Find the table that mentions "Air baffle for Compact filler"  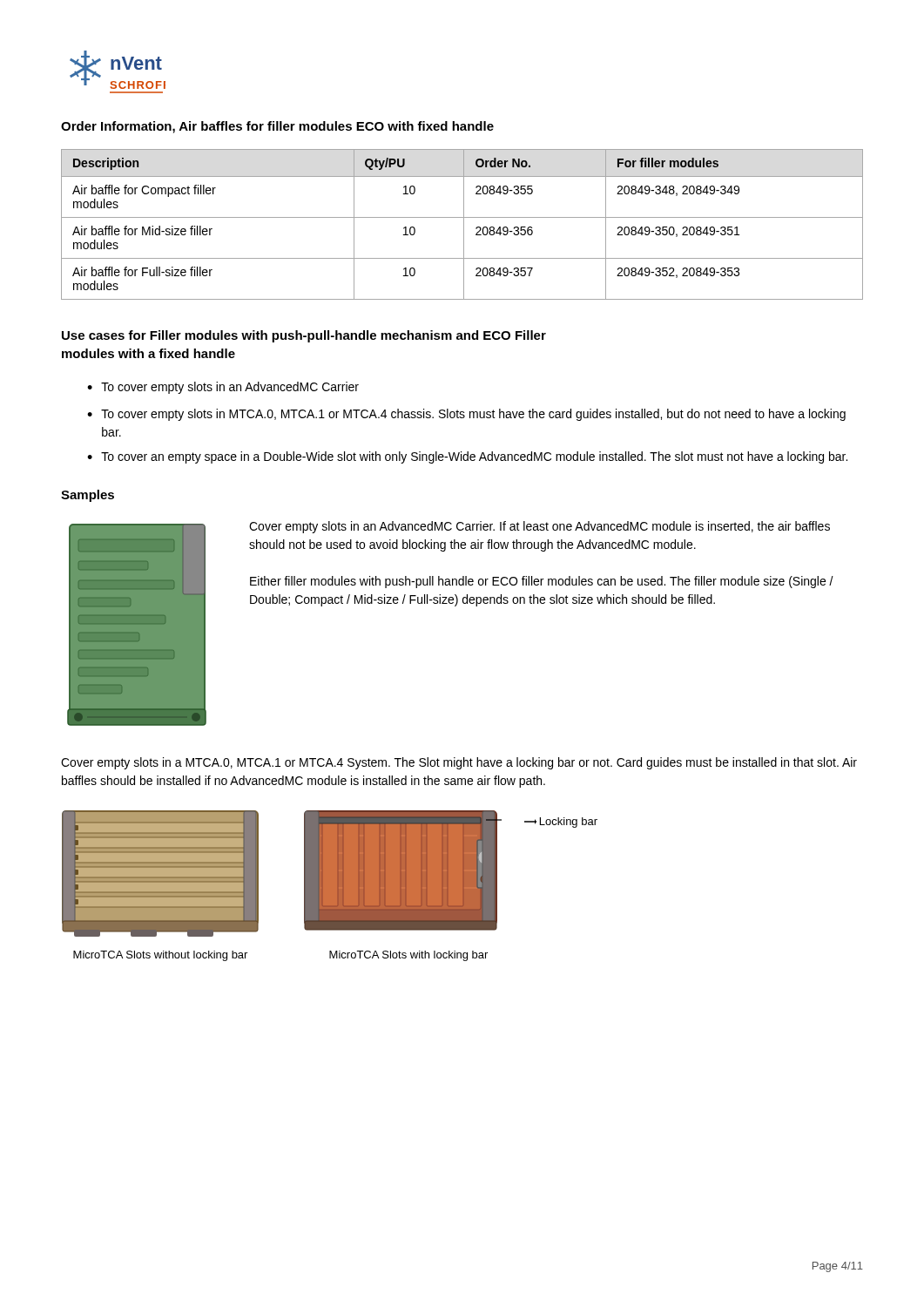(462, 224)
